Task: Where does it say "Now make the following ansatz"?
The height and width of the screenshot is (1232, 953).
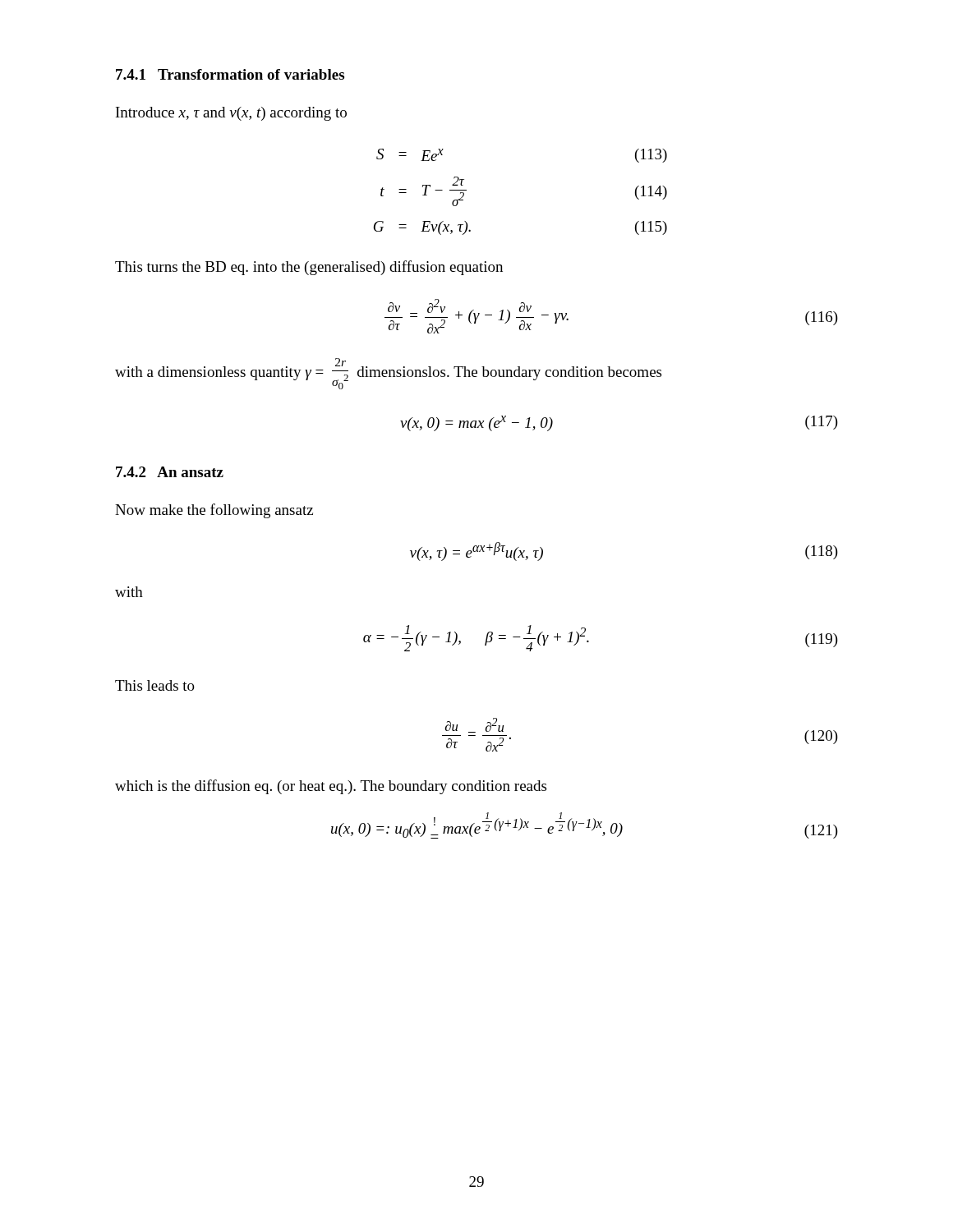Action: (x=214, y=510)
